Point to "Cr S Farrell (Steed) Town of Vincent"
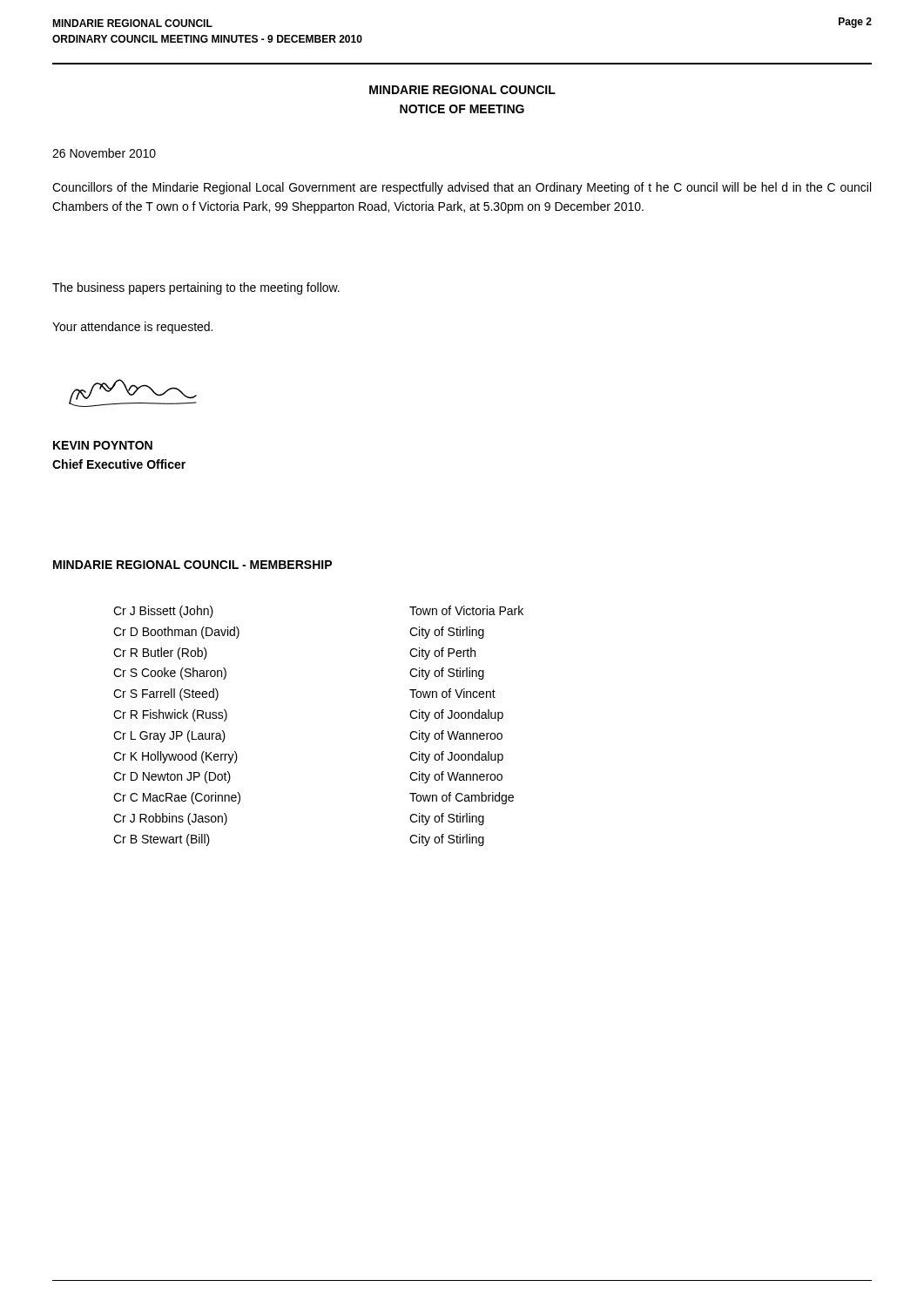 click(414, 695)
